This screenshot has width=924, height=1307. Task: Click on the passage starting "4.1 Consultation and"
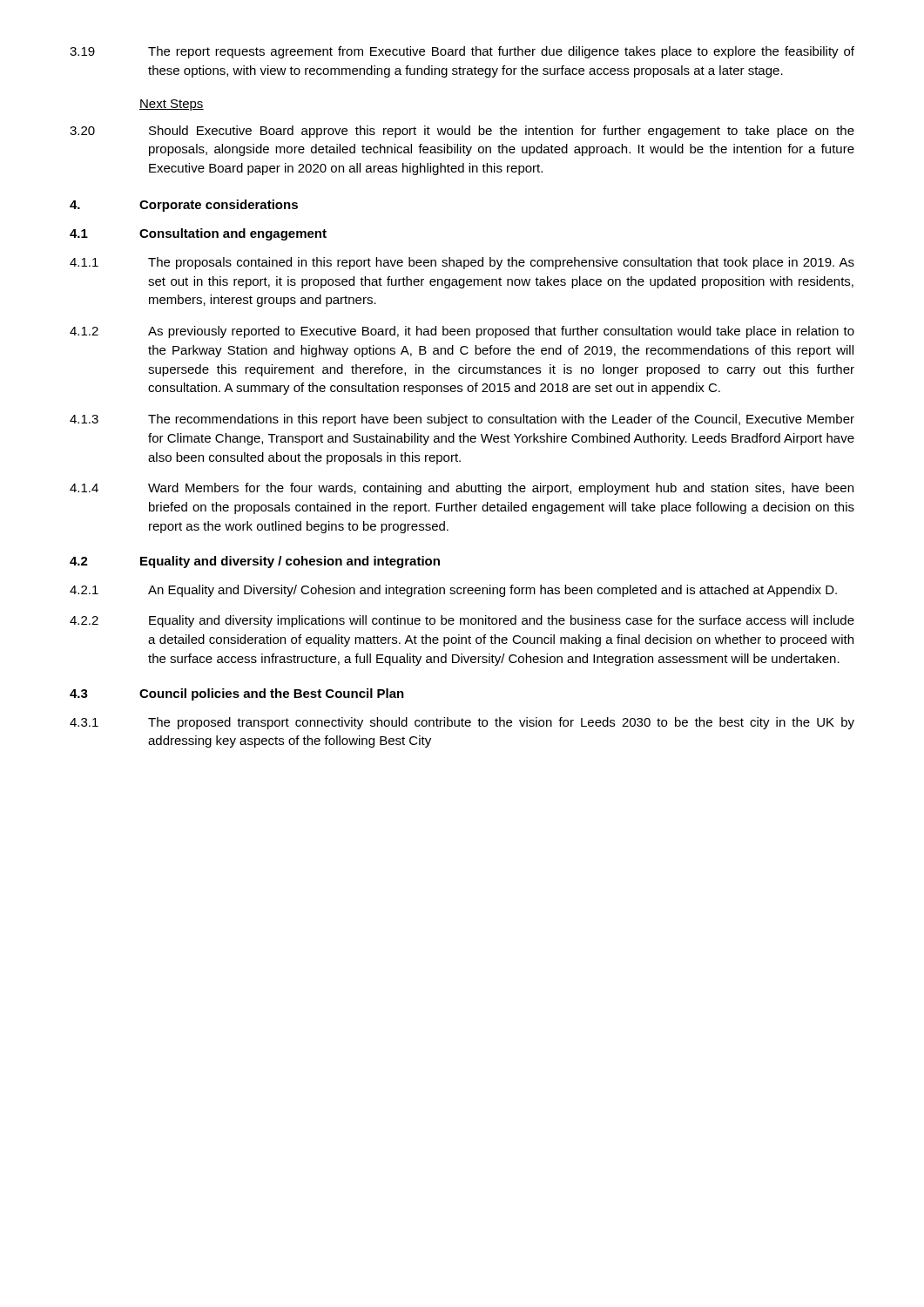(198, 234)
